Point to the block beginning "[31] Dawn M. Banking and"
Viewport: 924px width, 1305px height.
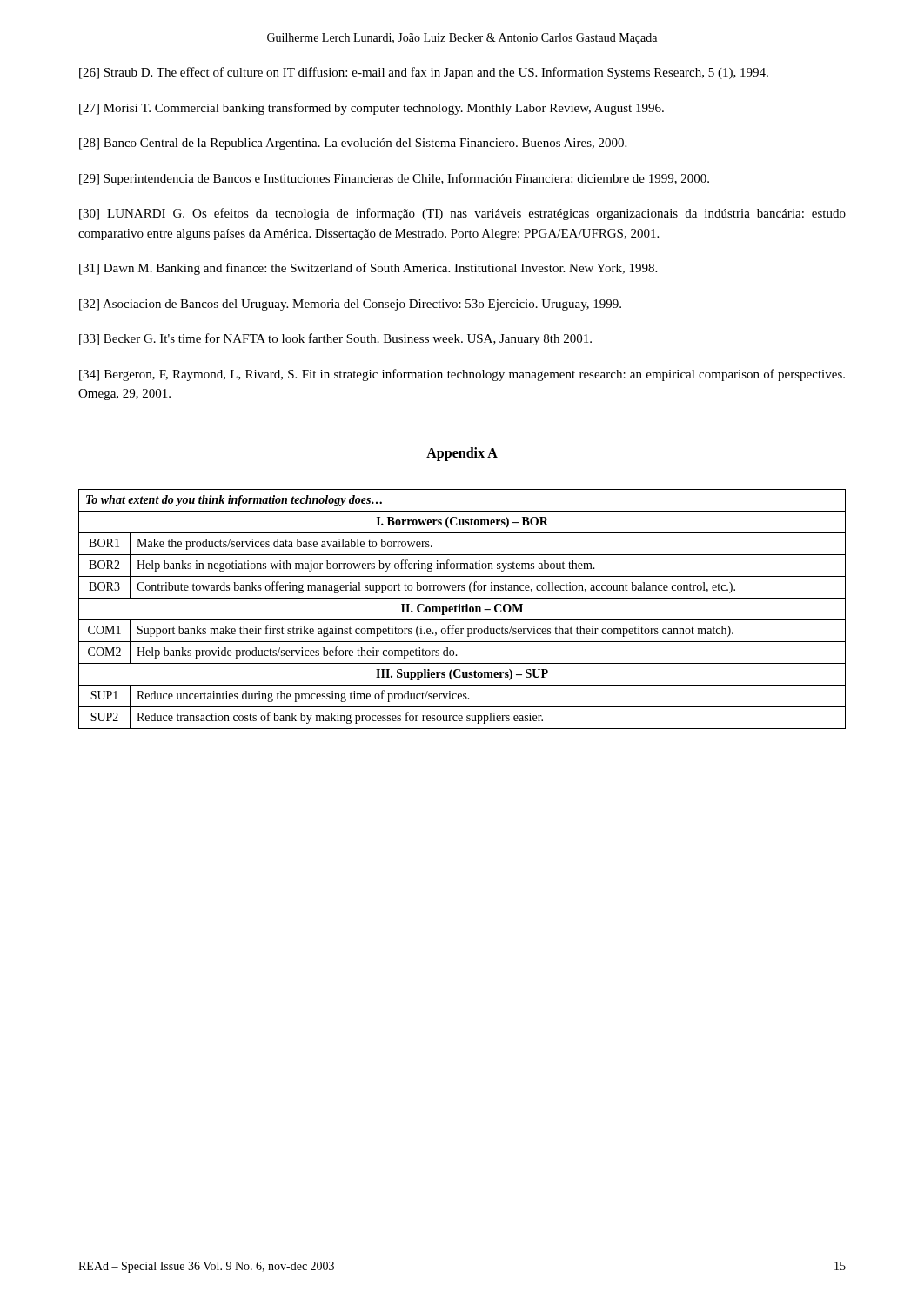[368, 268]
